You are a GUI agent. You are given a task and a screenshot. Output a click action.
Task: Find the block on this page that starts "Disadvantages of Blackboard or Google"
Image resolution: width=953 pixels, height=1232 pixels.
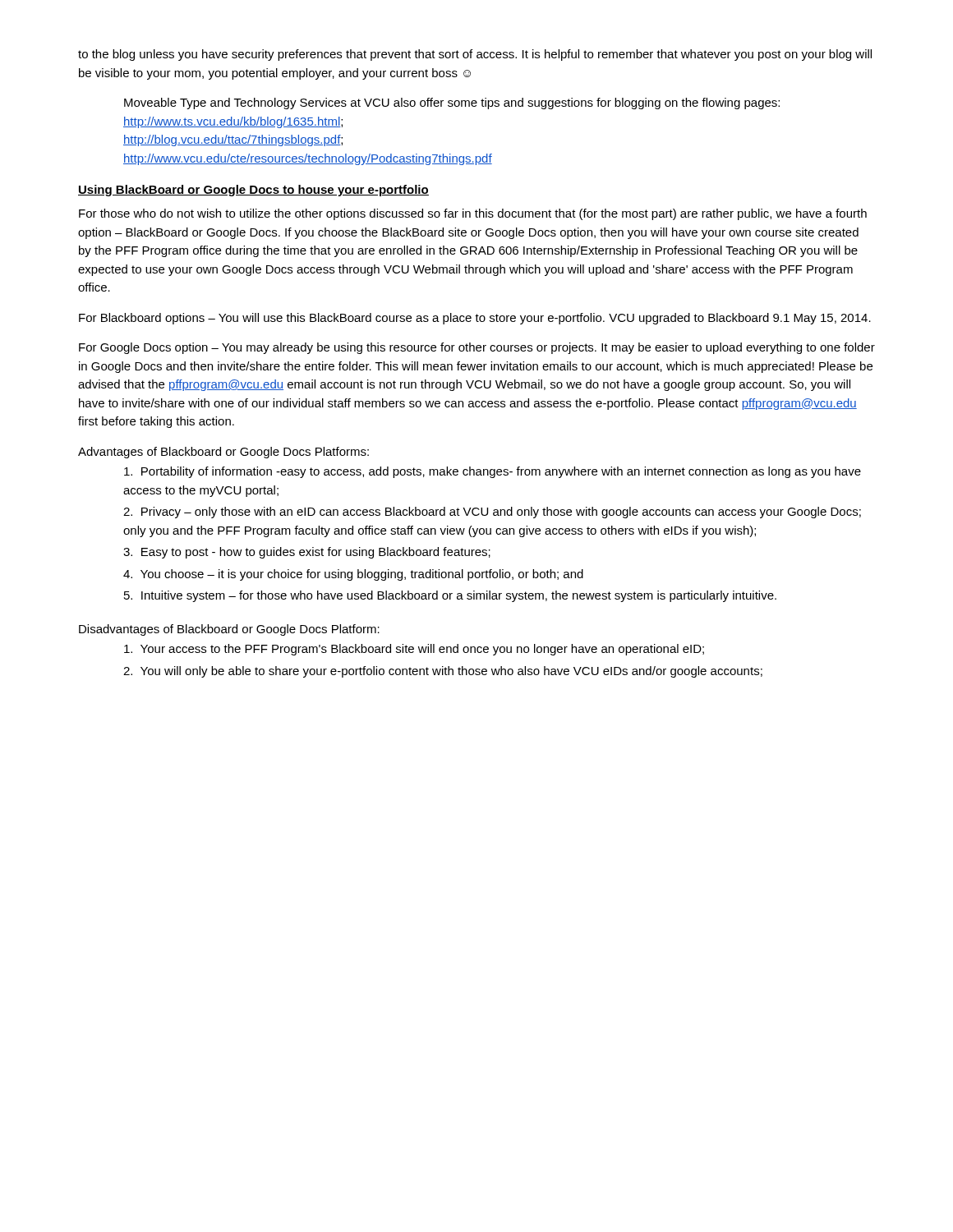(x=229, y=628)
